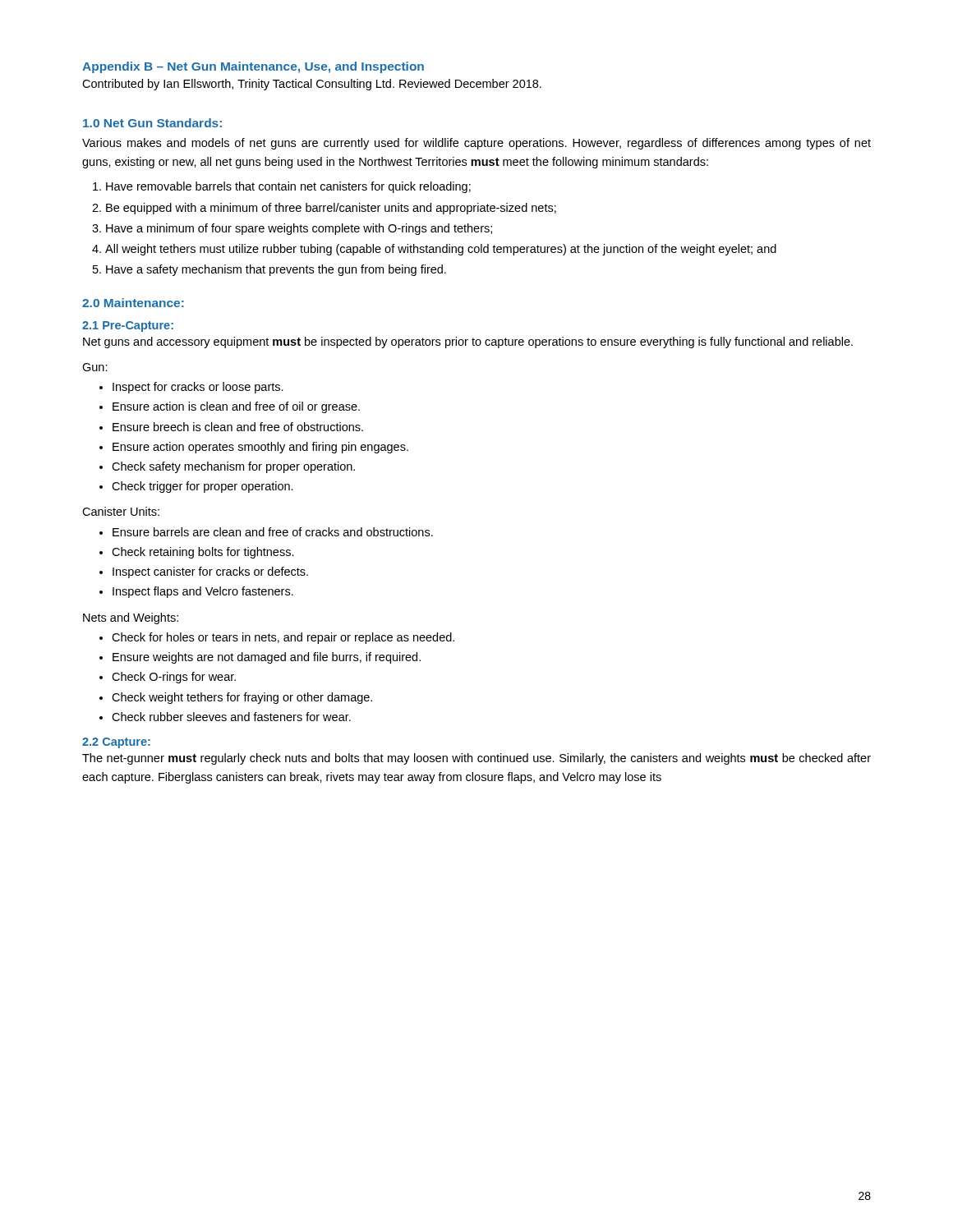Select the passage starting "Canister Units:"
The image size is (953, 1232).
coord(121,511)
